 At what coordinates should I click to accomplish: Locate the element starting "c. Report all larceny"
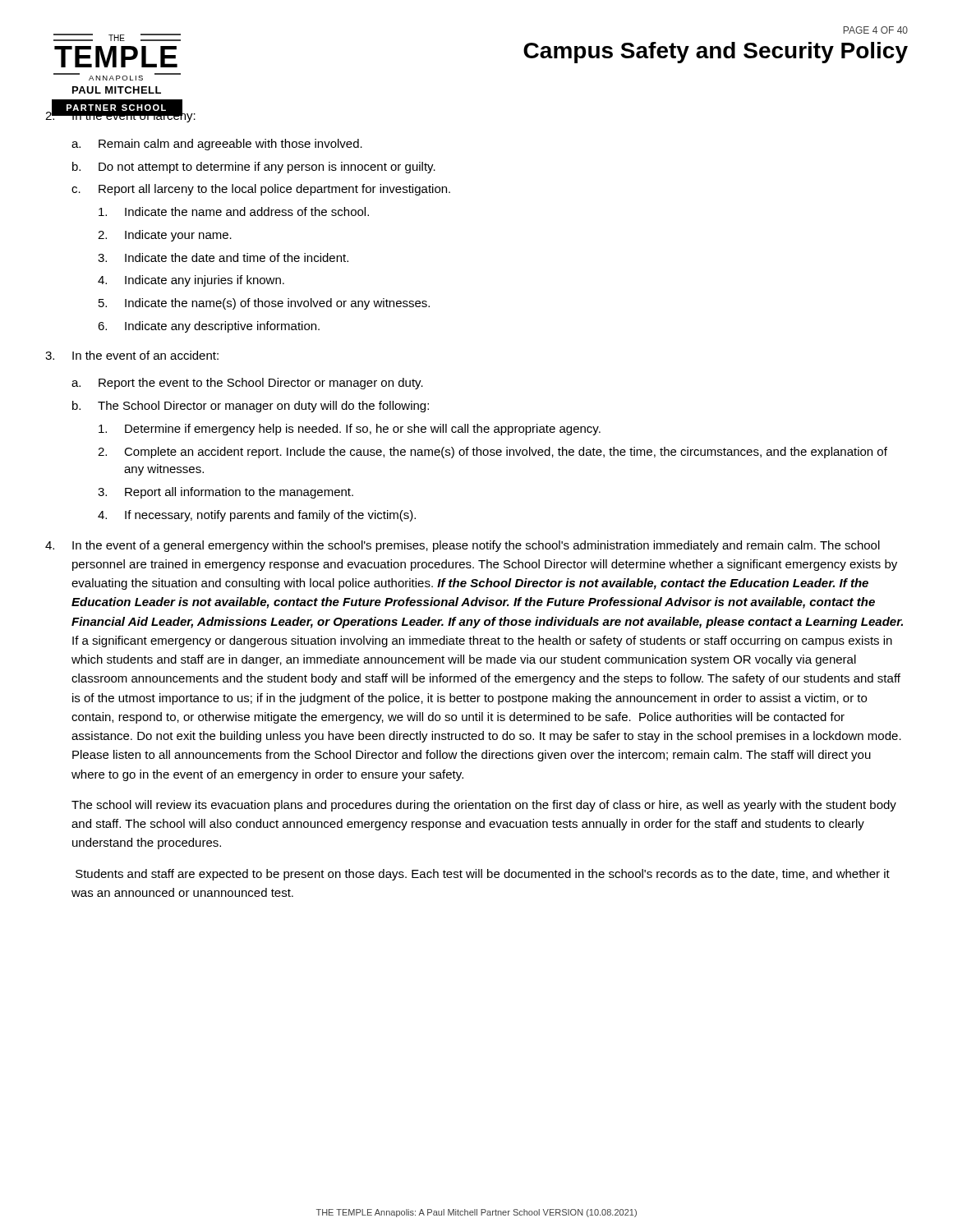coord(261,189)
